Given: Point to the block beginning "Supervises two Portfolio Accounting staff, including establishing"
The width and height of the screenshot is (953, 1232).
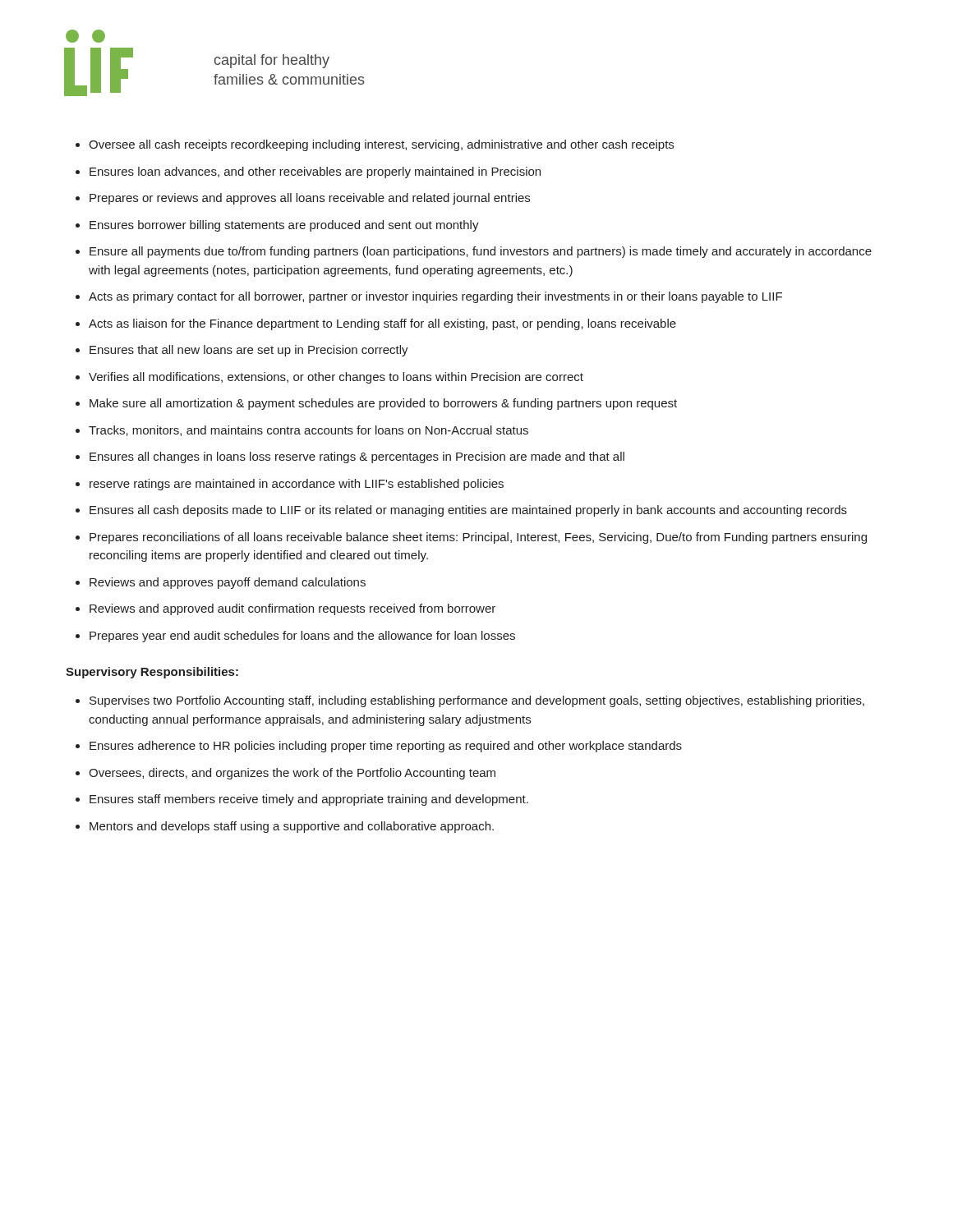Looking at the screenshot, I should pyautogui.click(x=477, y=709).
